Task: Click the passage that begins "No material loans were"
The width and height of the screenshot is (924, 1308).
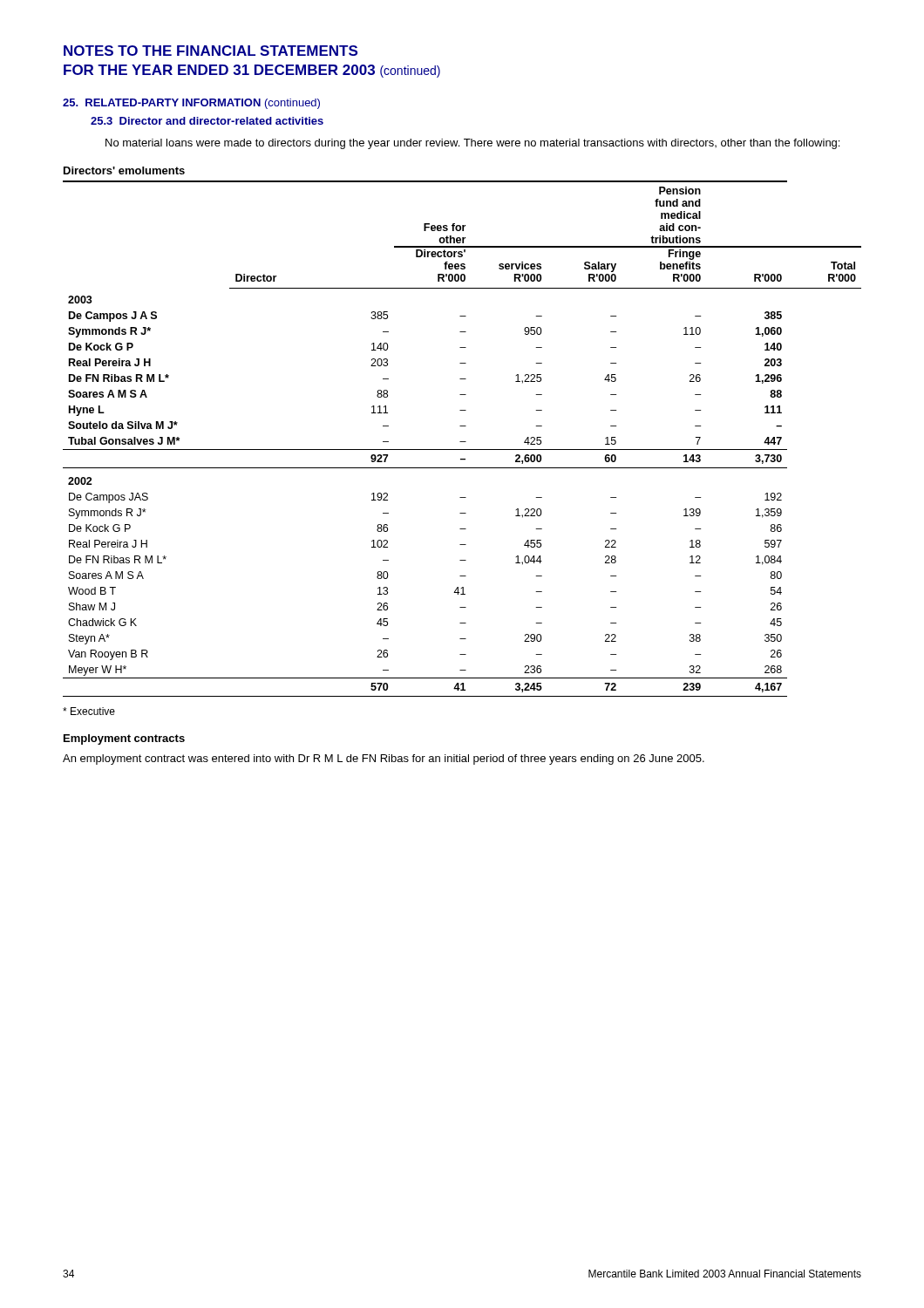Action: (x=483, y=143)
